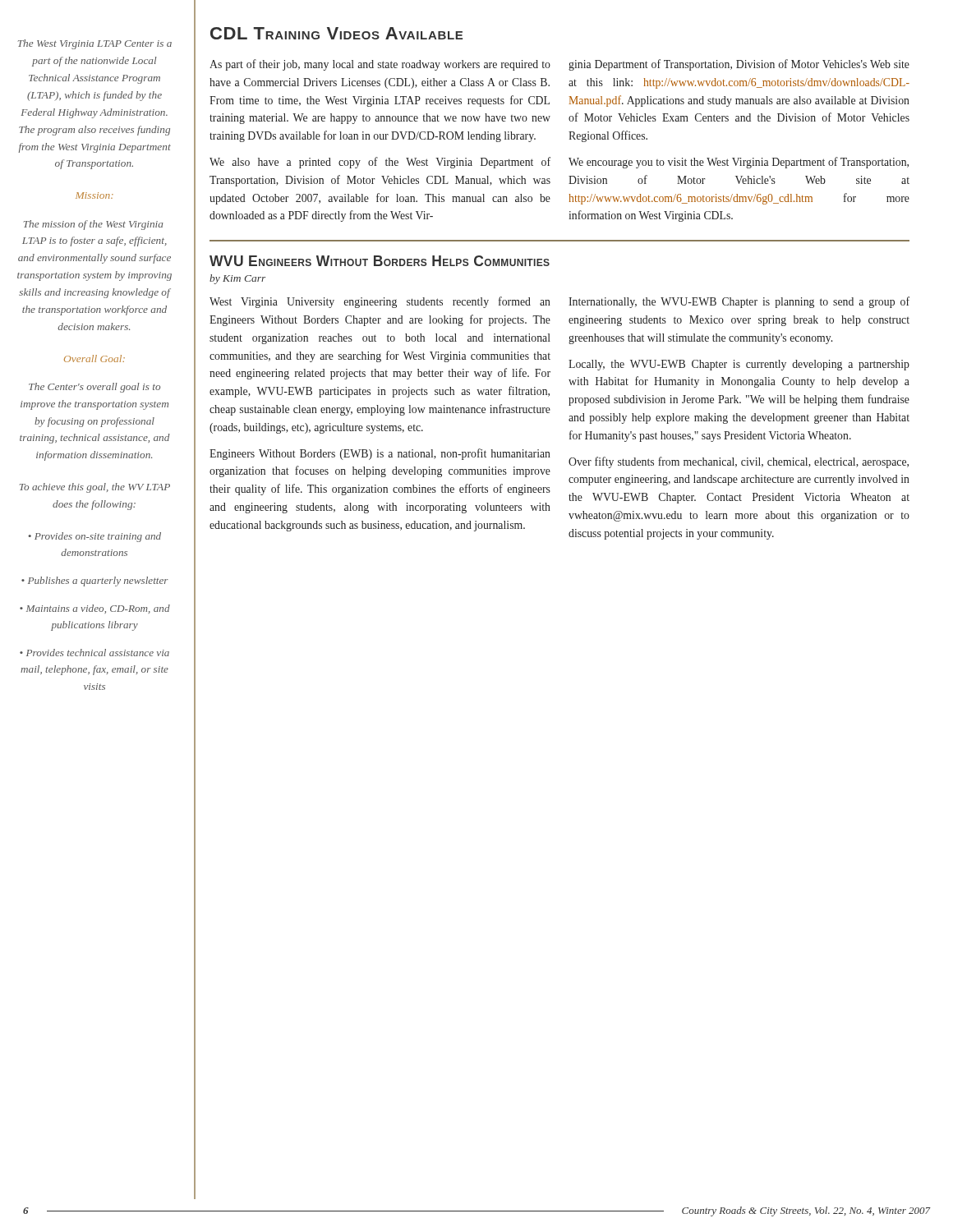953x1232 pixels.
Task: Click the passage that begins "• Provides technical assistance via mail, telephone, fax,"
Action: [x=94, y=670]
